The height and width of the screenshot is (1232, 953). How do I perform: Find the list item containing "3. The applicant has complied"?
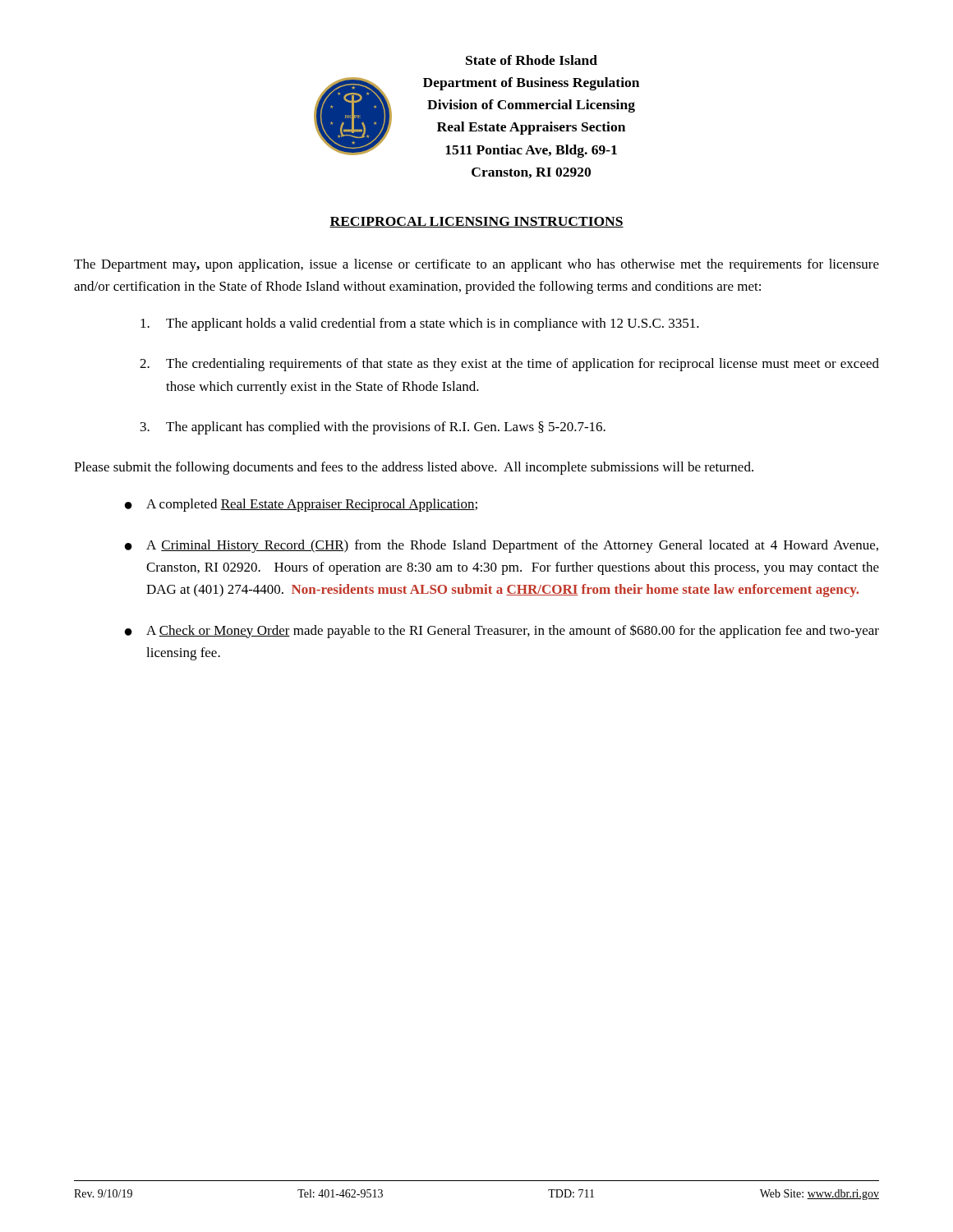pyautogui.click(x=373, y=426)
